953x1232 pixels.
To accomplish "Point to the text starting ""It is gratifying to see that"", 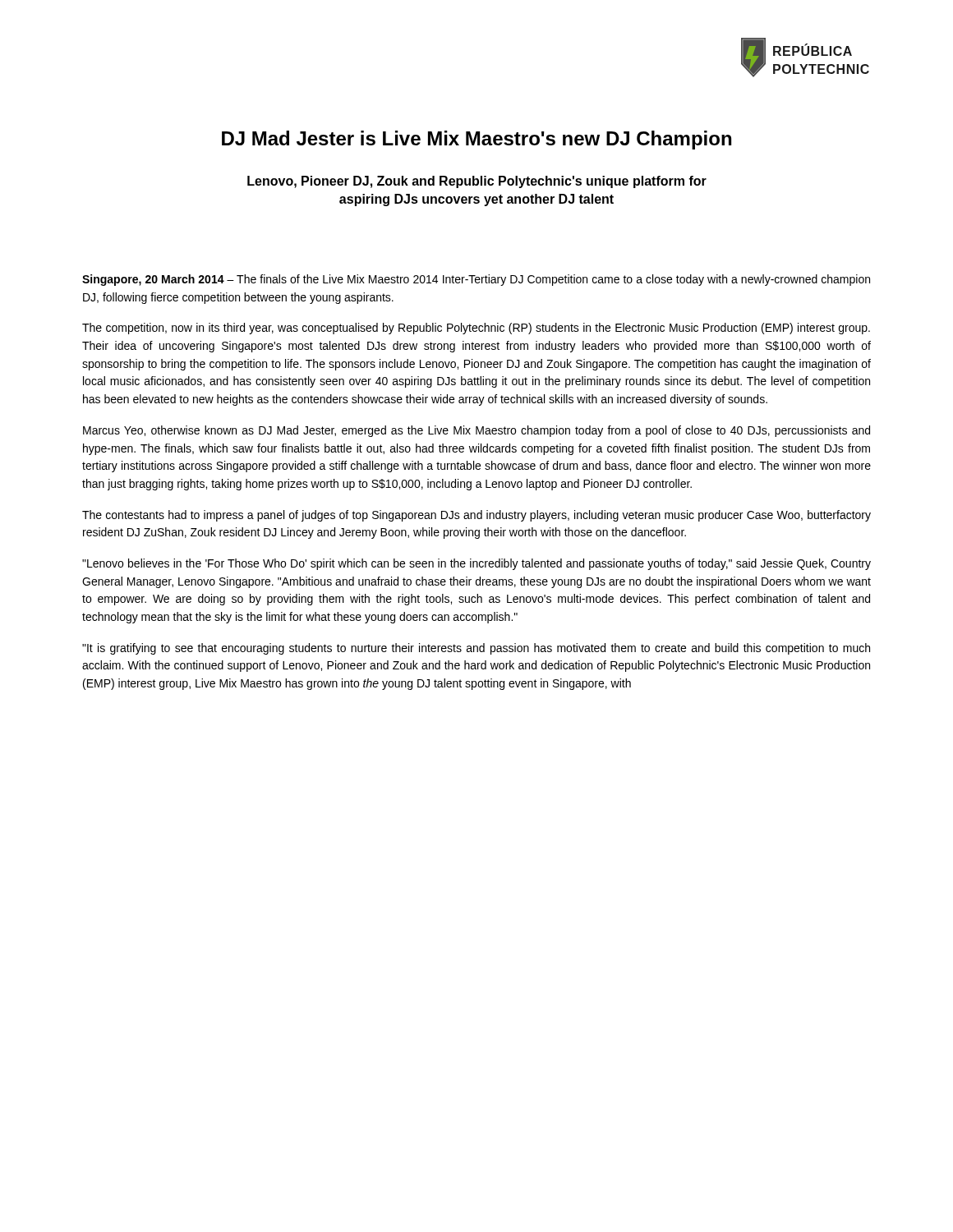I will pyautogui.click(x=476, y=666).
